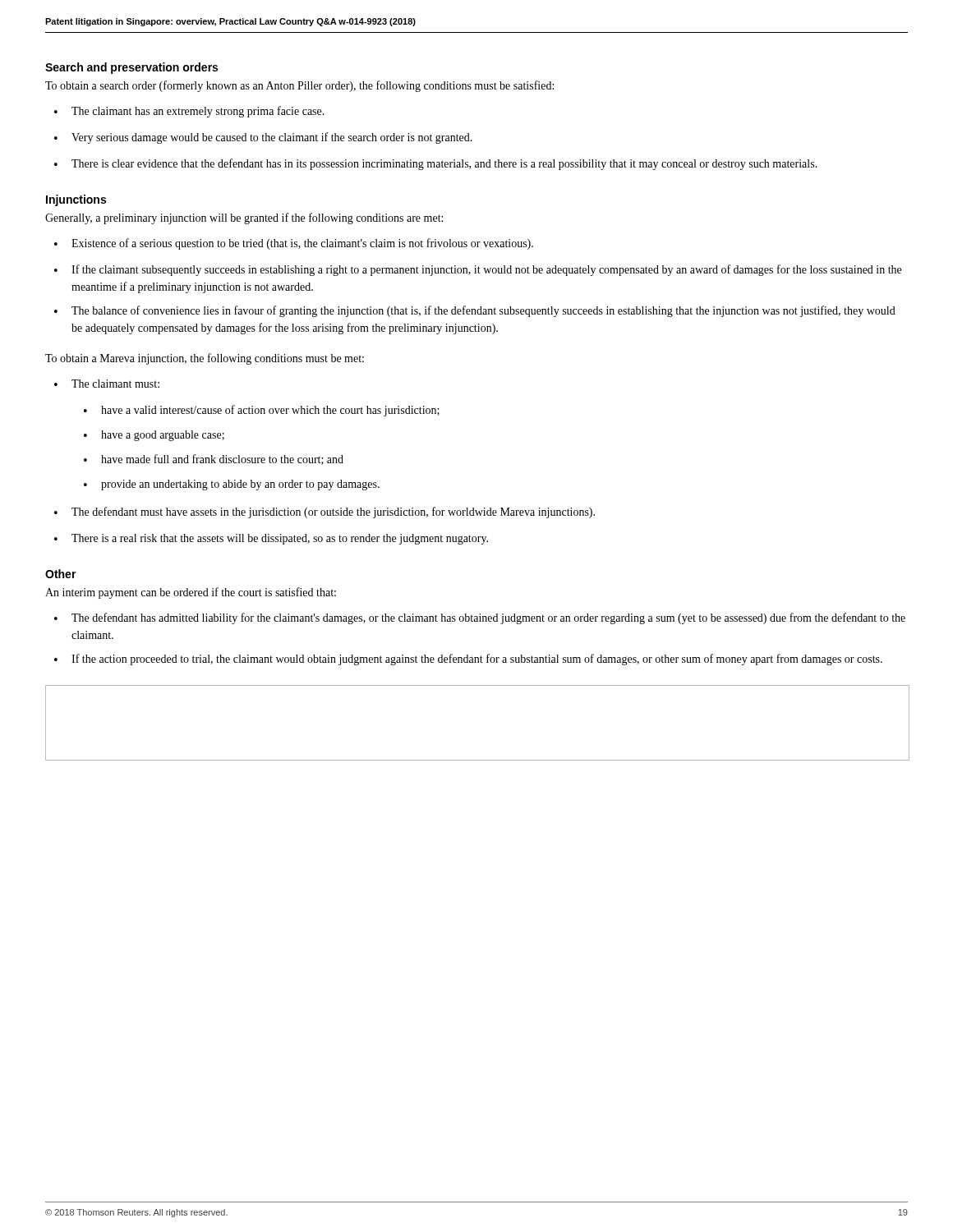
Task: Find the region starting "• The claimant has an"
Action: [x=189, y=112]
